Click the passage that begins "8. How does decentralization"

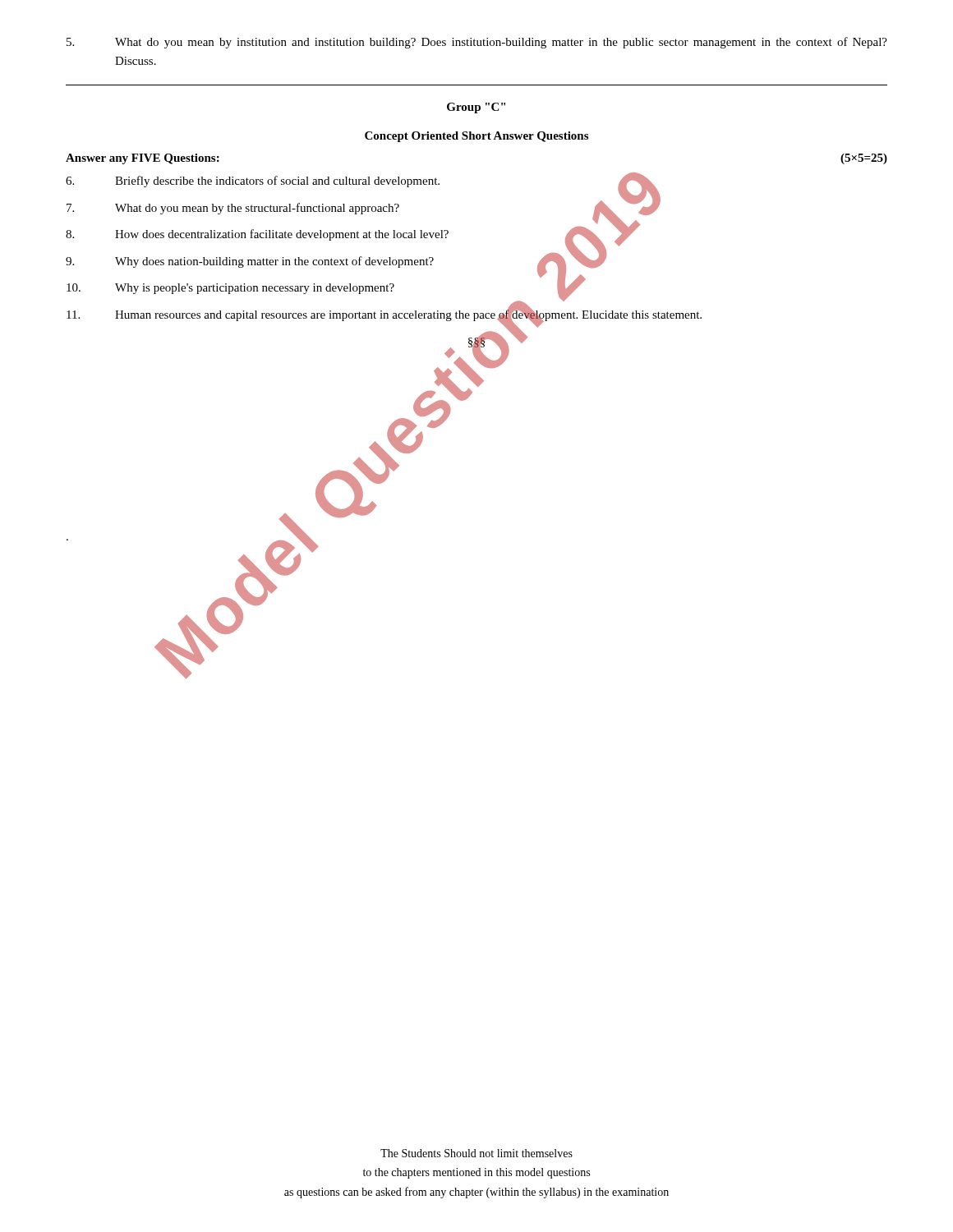click(x=353, y=234)
